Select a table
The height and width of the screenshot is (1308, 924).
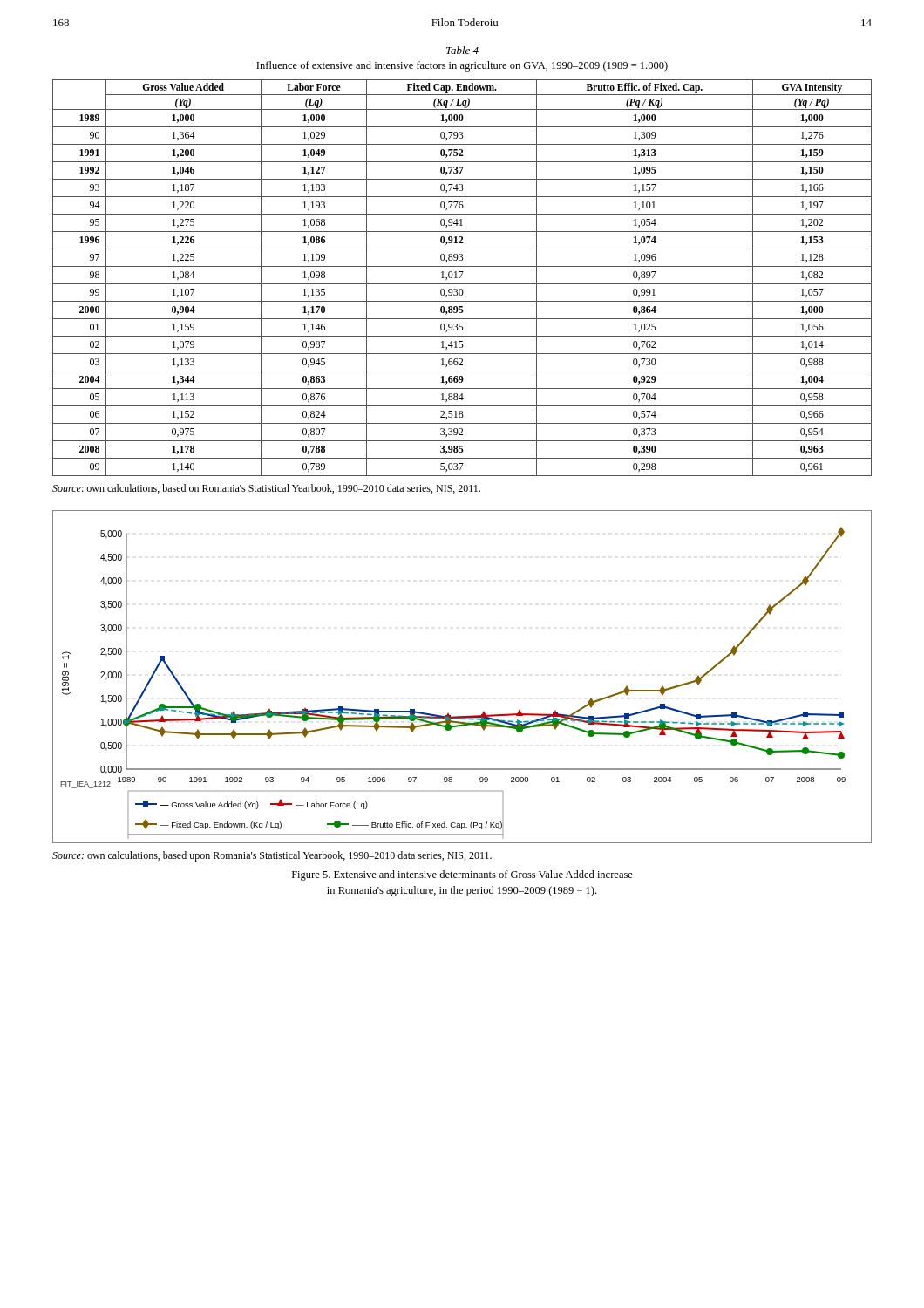(x=462, y=278)
